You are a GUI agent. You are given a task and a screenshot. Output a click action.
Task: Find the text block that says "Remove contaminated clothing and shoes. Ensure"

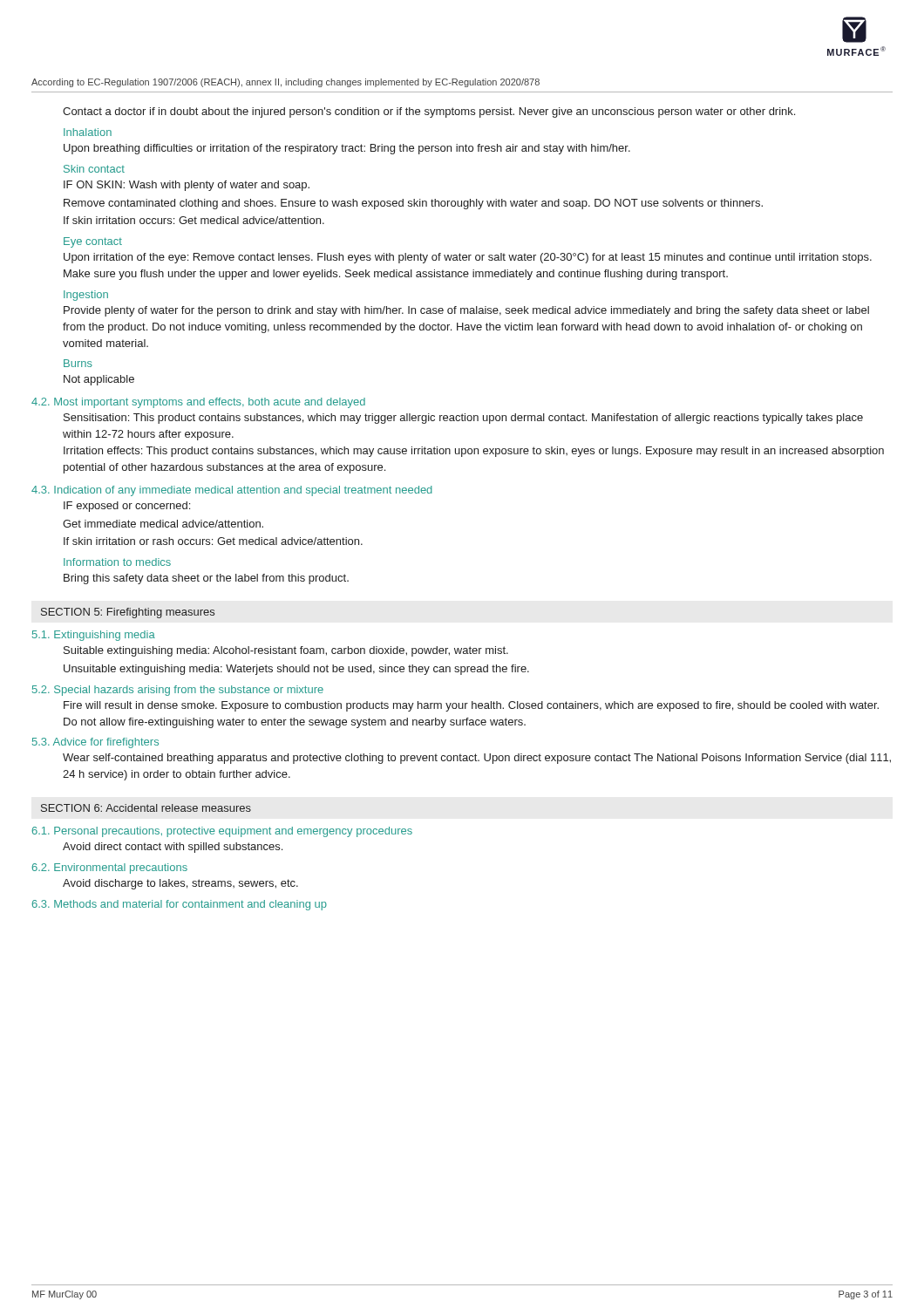click(x=413, y=202)
